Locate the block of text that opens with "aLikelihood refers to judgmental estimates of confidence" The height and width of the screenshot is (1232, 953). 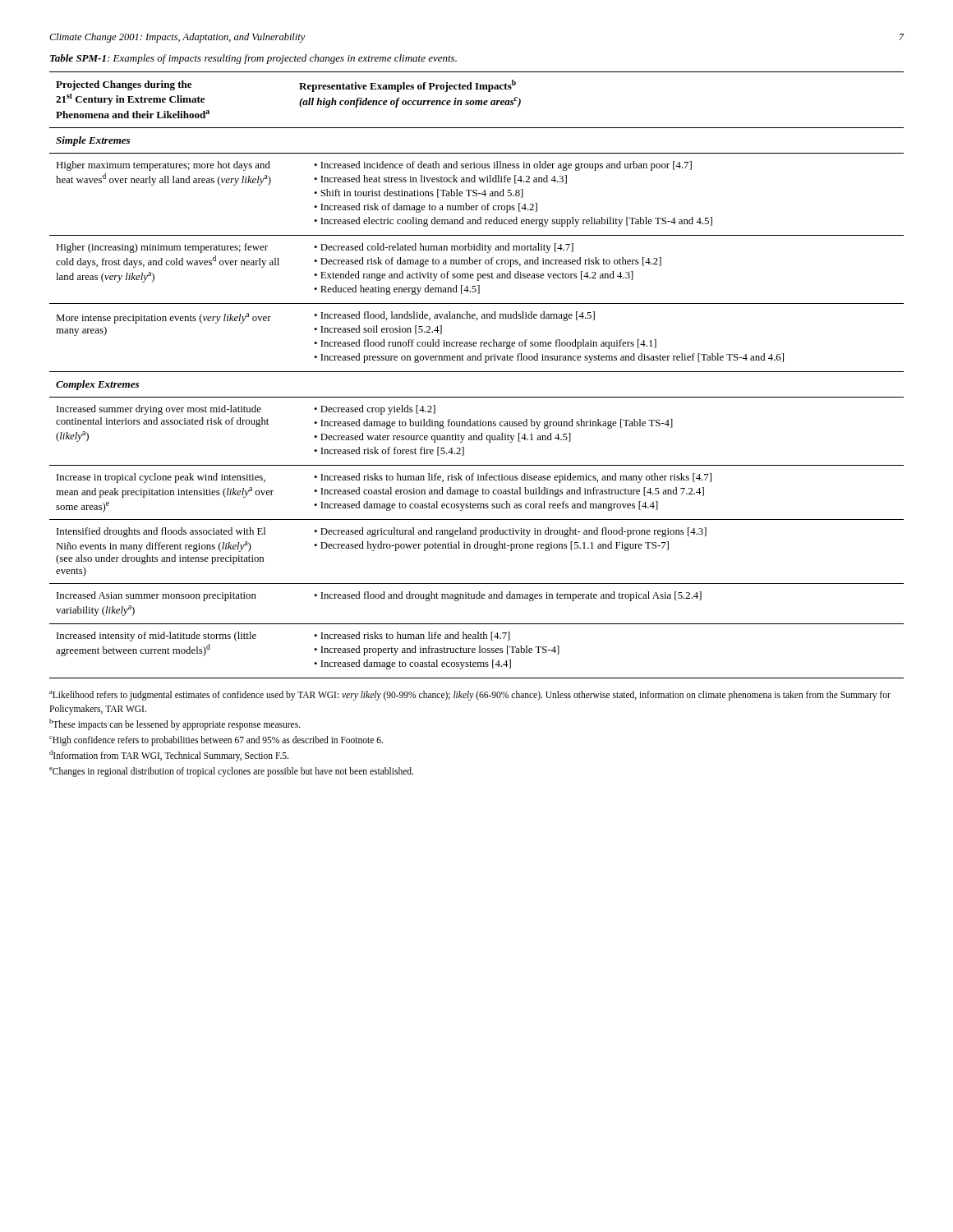pos(476,701)
